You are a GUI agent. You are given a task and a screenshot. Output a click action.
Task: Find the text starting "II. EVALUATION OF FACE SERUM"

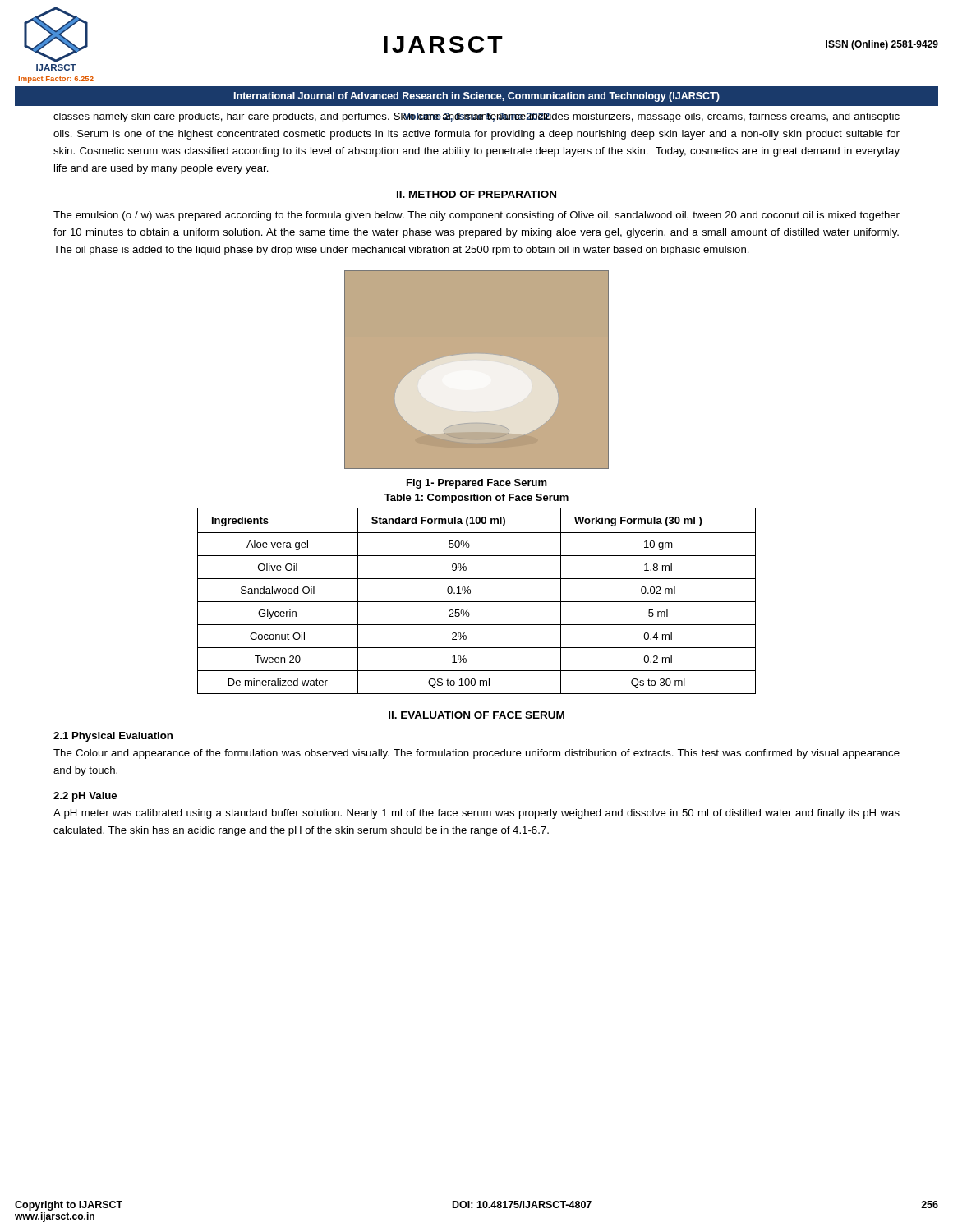(476, 715)
